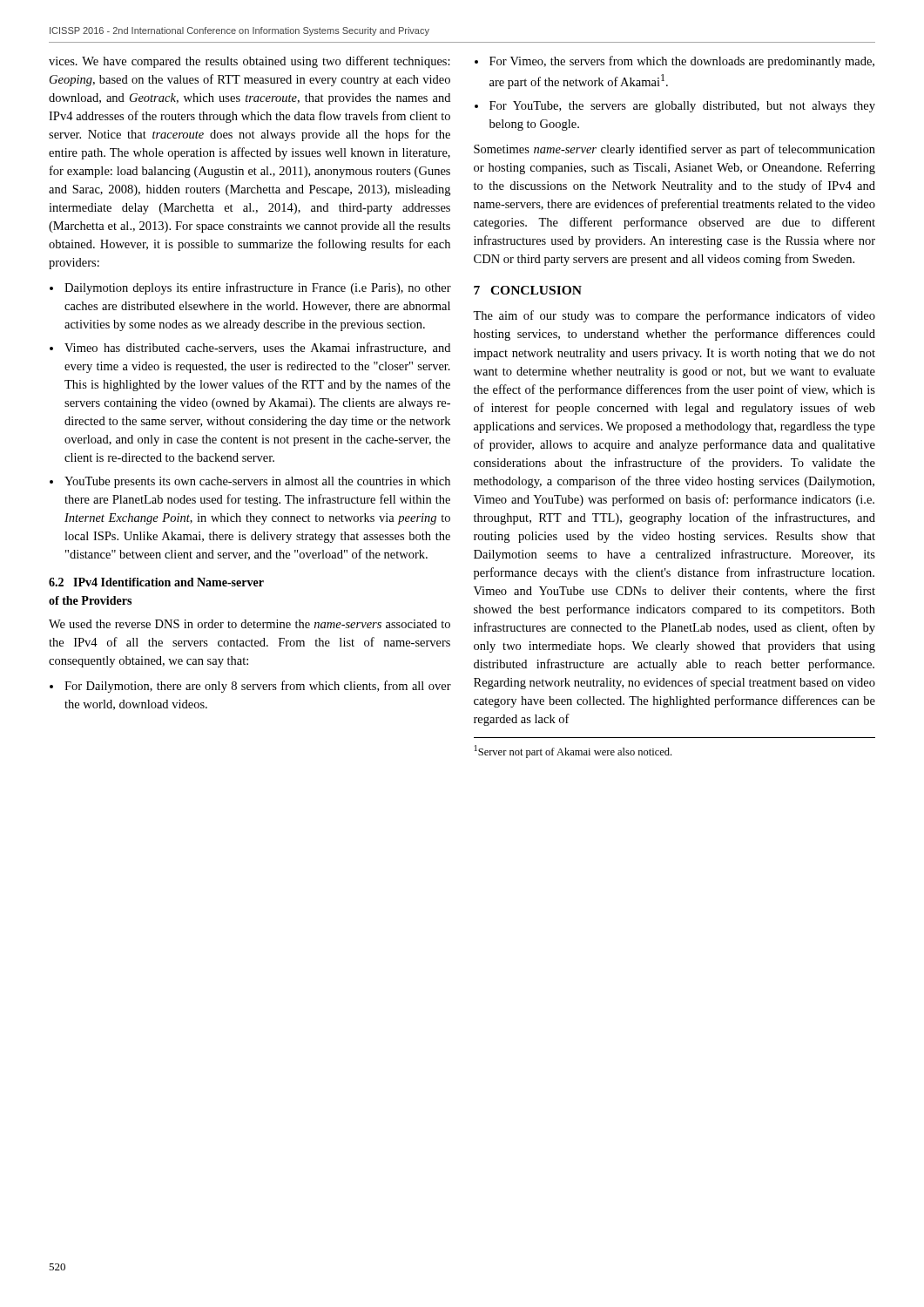Point to the block beginning "Dailymotion deploys its entire infrastructure in France (i.e"

click(x=258, y=306)
